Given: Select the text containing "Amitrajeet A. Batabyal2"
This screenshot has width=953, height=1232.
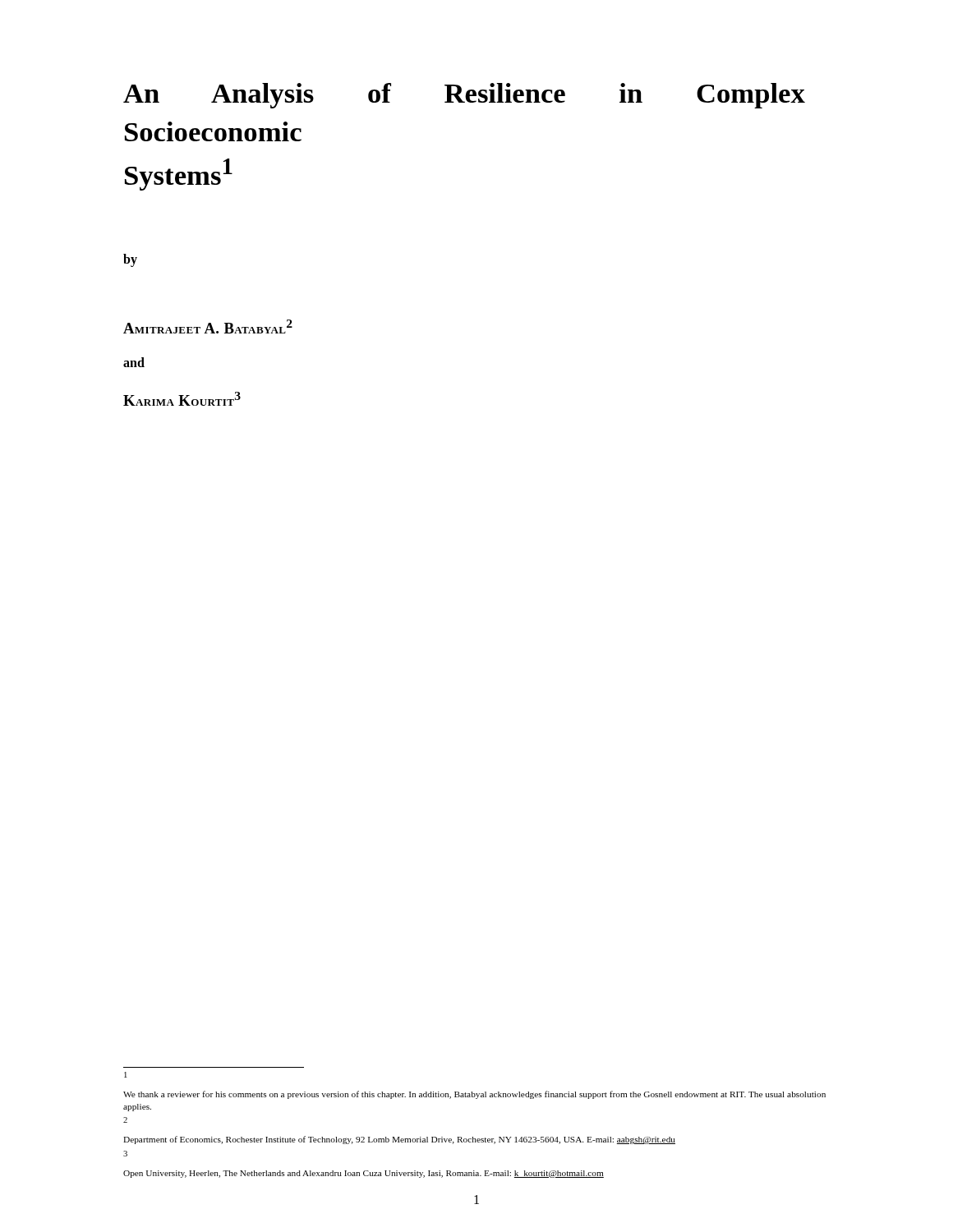Looking at the screenshot, I should coord(208,326).
